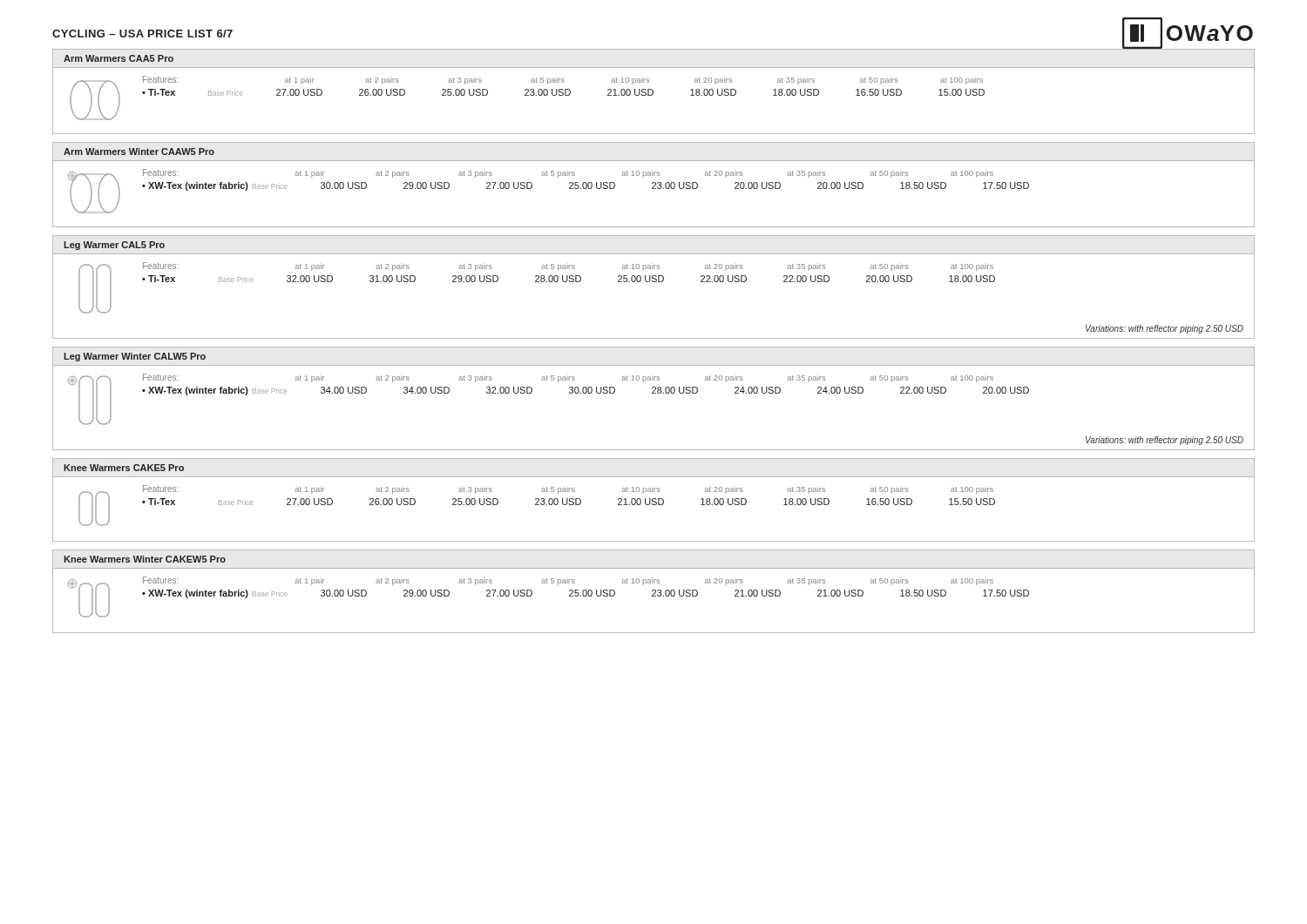The height and width of the screenshot is (924, 1307).
Task: Find the table that mentions "Arm Warmers Winter CAAW5"
Action: pyautogui.click(x=654, y=185)
